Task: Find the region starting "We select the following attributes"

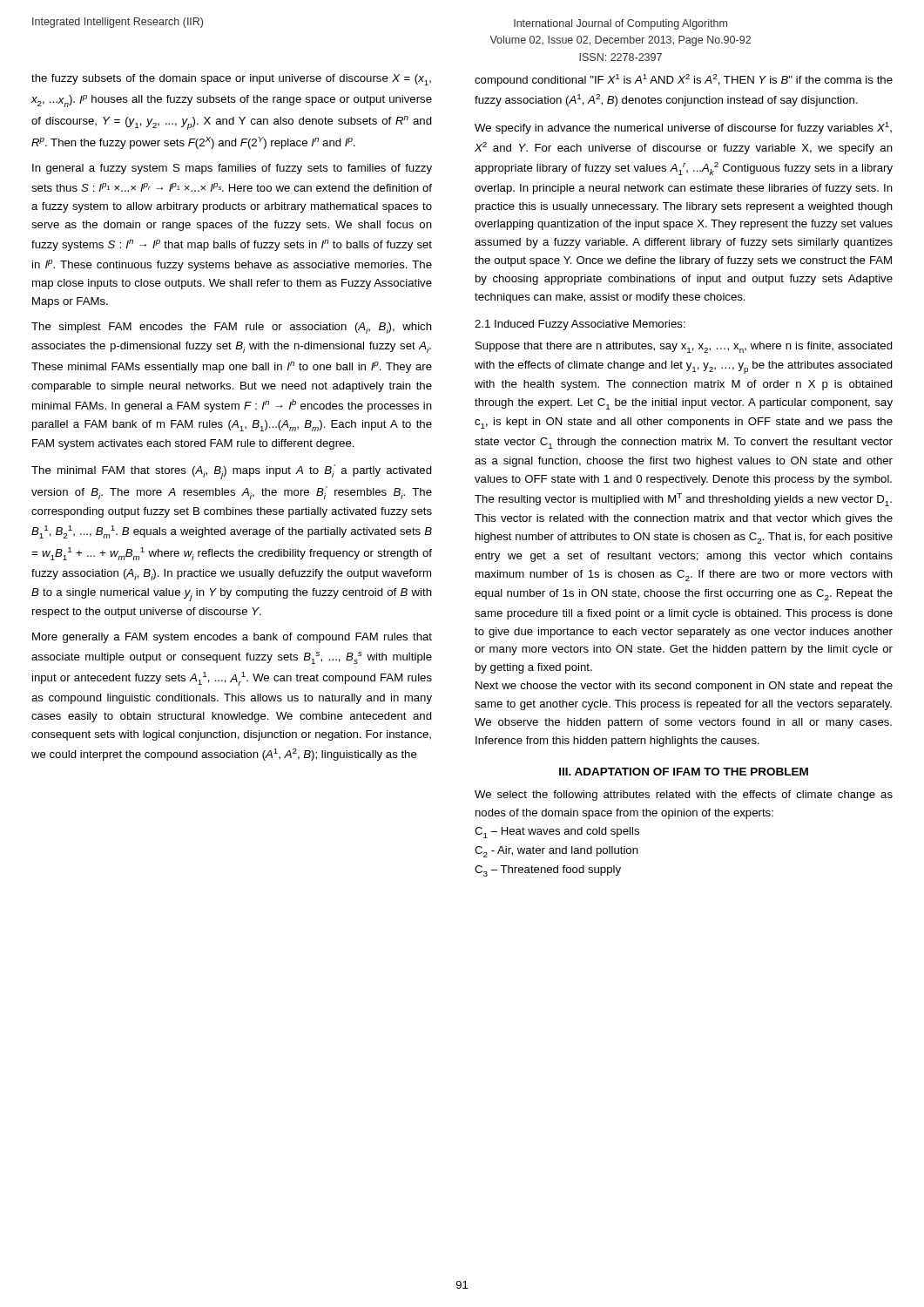Action: coord(684,796)
